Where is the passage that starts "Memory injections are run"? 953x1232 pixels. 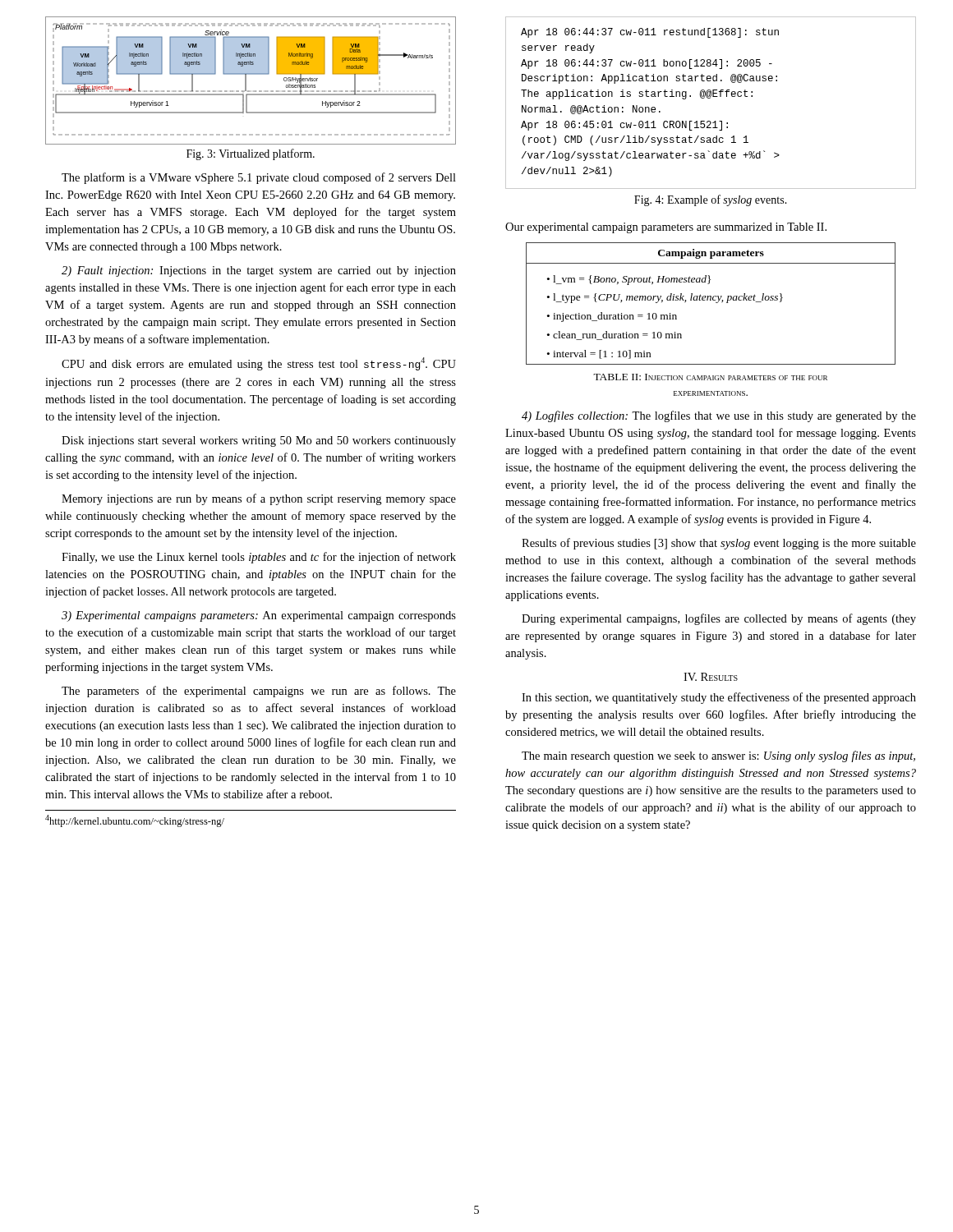click(x=251, y=516)
